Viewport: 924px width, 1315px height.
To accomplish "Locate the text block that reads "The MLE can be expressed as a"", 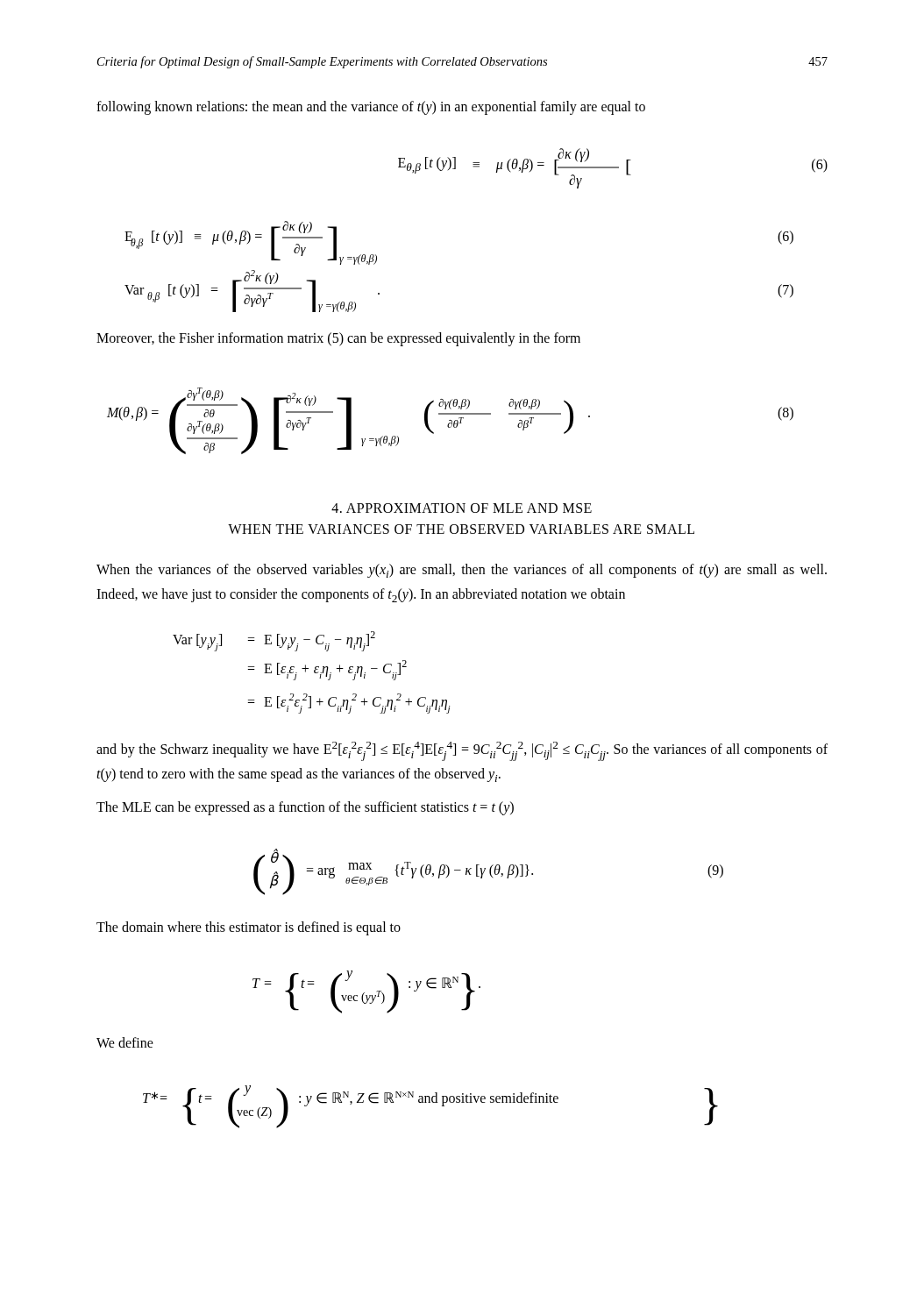I will (305, 807).
